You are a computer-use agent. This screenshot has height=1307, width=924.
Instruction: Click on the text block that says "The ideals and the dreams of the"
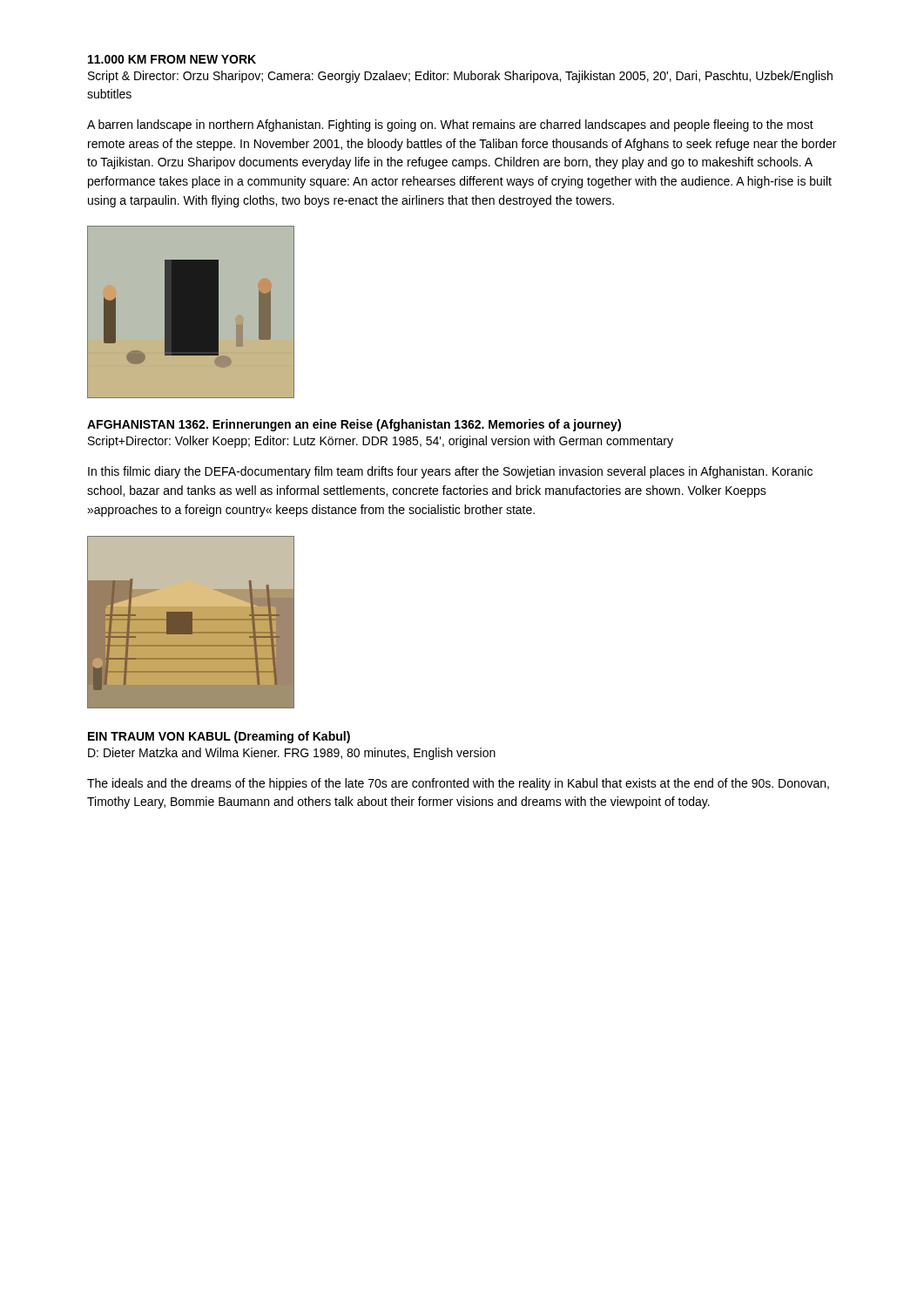pyautogui.click(x=459, y=792)
